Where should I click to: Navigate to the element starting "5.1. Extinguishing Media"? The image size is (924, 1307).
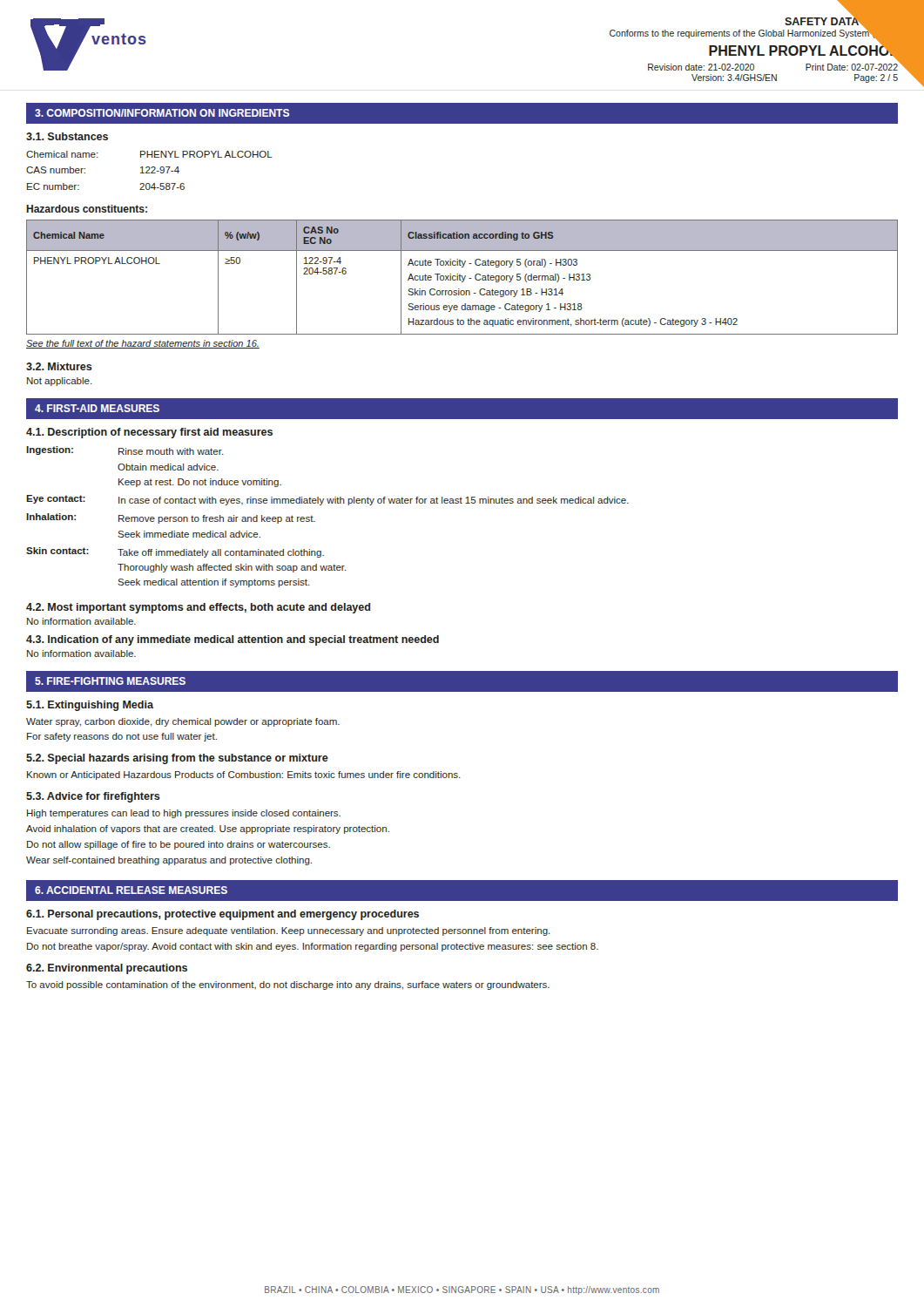[x=90, y=705]
